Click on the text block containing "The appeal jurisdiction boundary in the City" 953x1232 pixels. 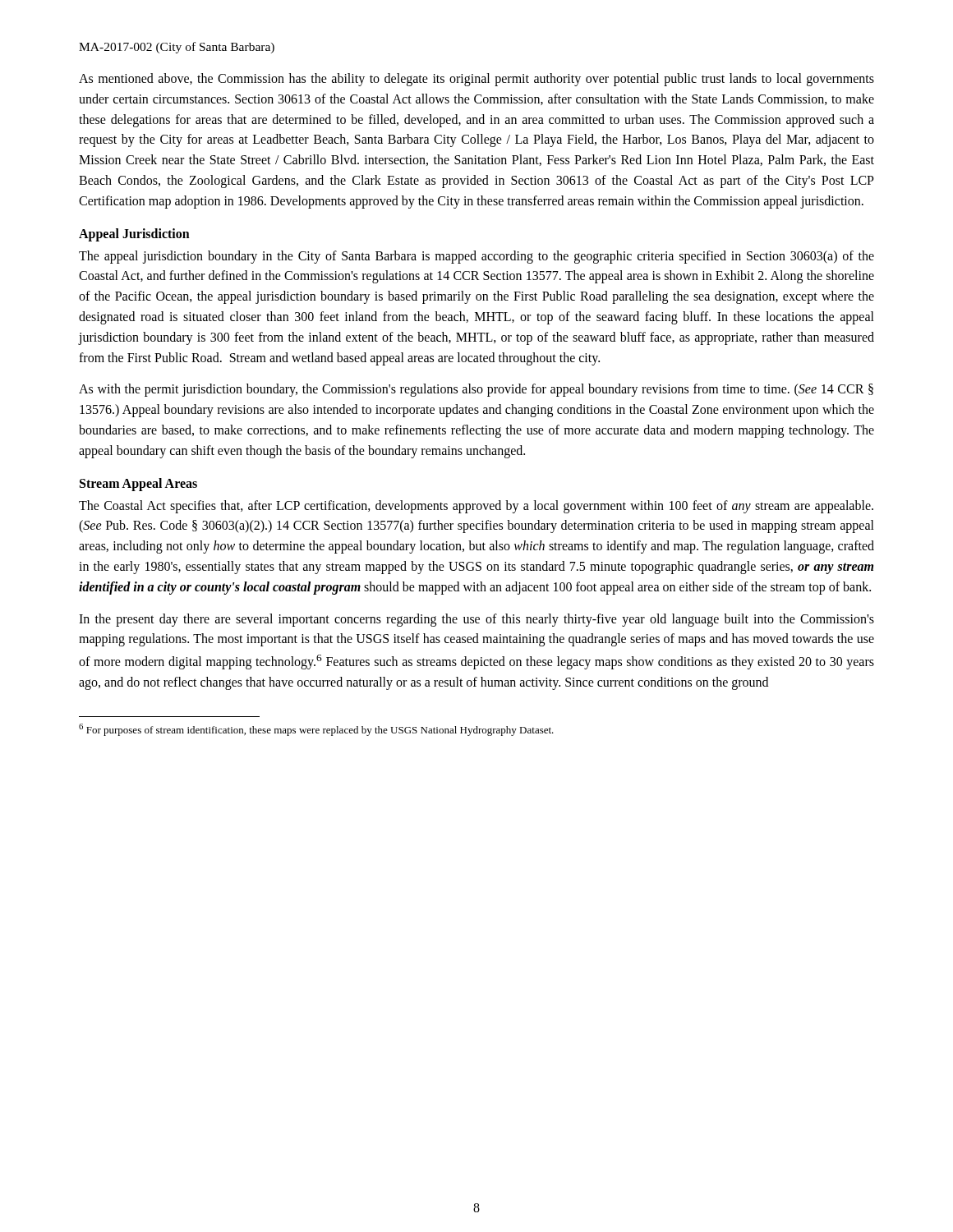(476, 354)
